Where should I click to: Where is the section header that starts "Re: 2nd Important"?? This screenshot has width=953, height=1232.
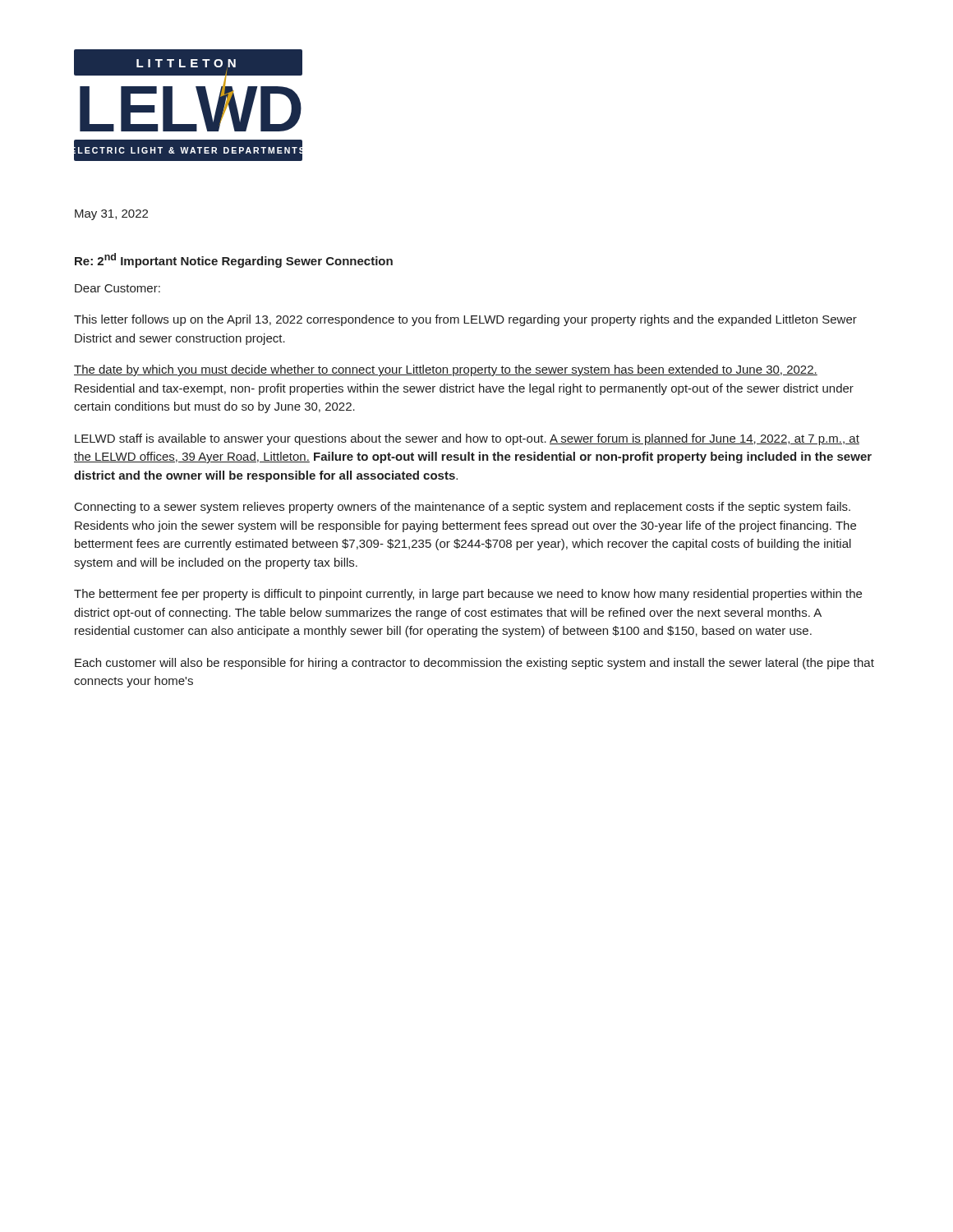coord(234,260)
